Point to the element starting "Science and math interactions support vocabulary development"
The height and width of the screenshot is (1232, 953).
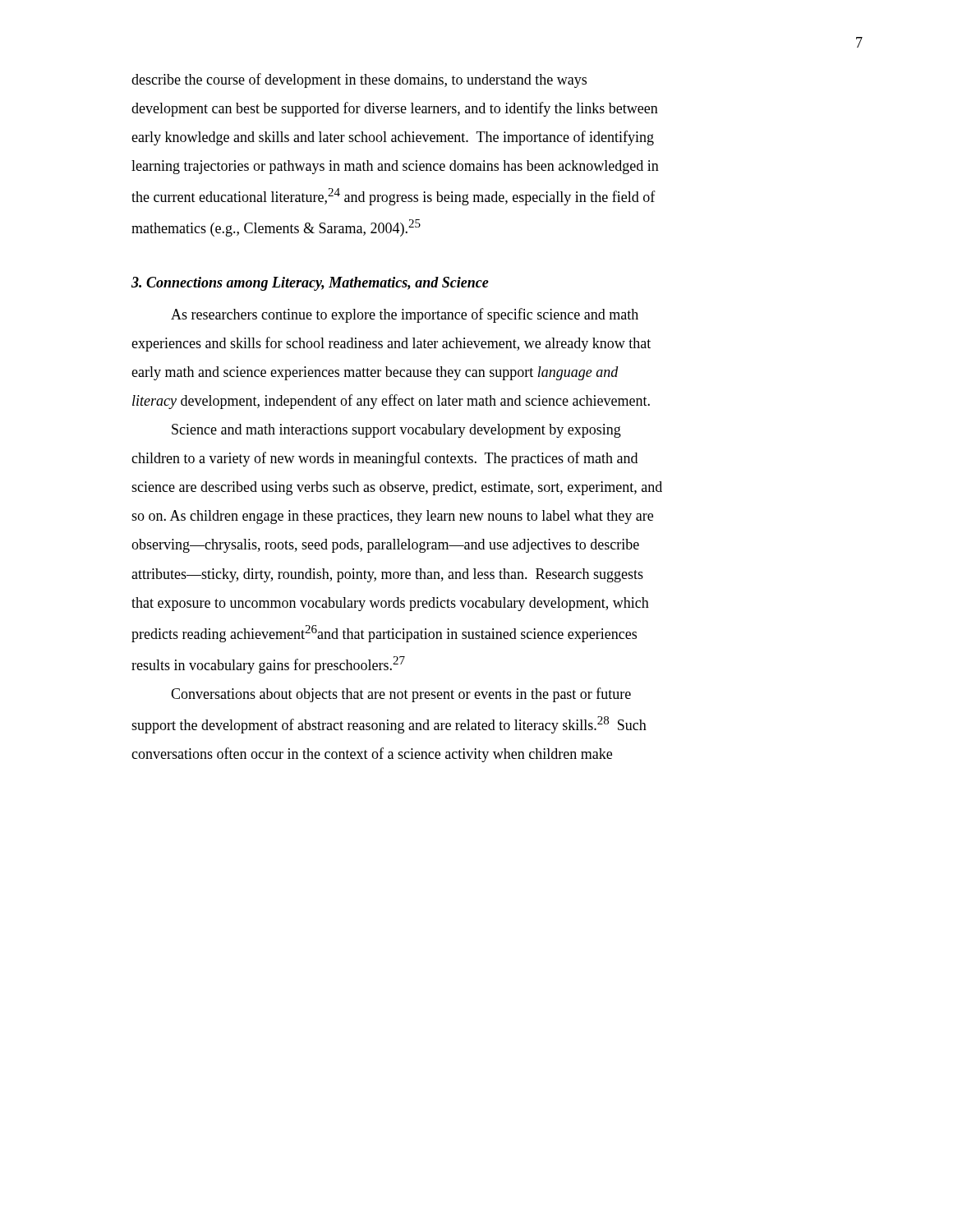point(497,548)
